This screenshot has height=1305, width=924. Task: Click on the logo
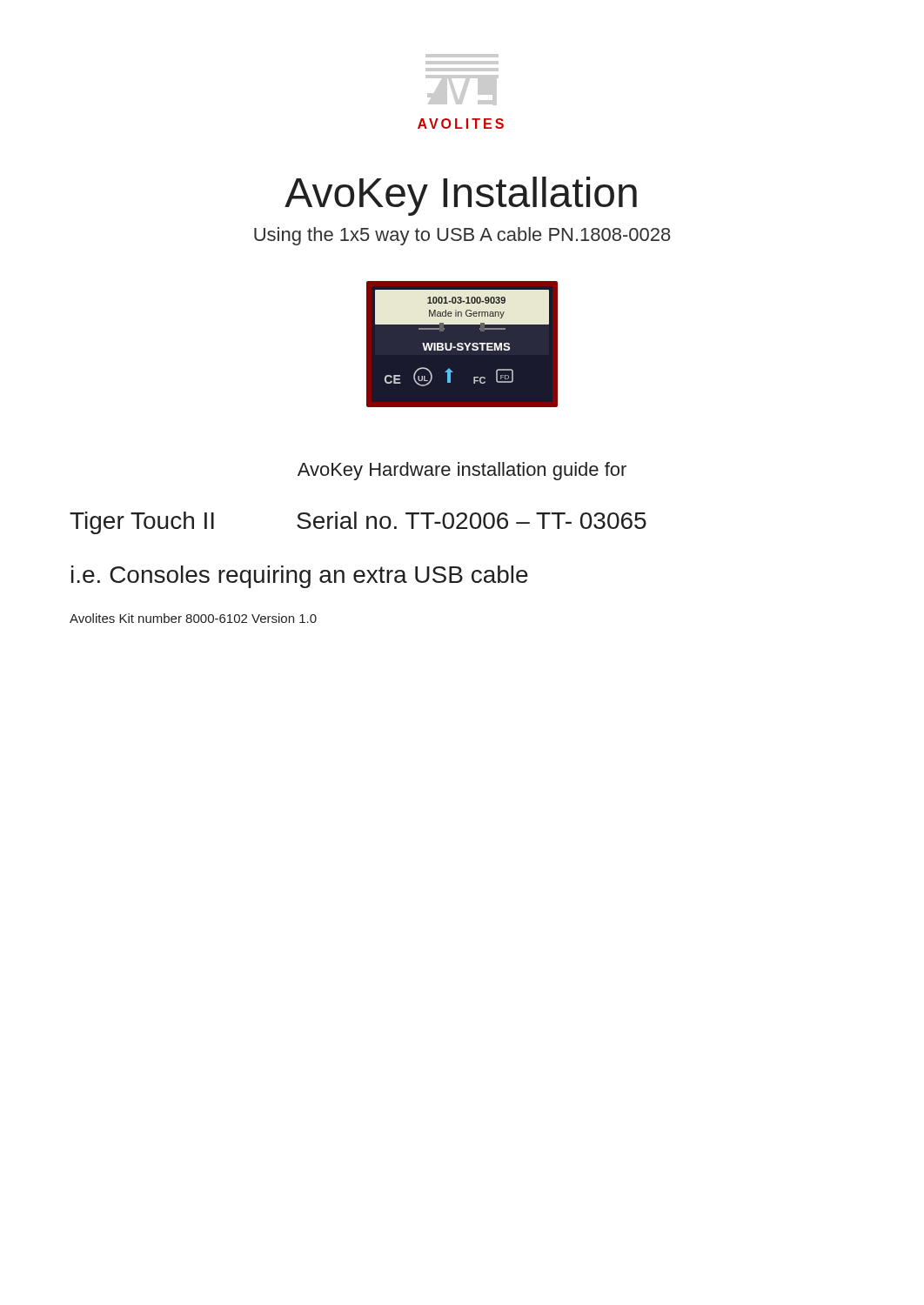pos(462,71)
